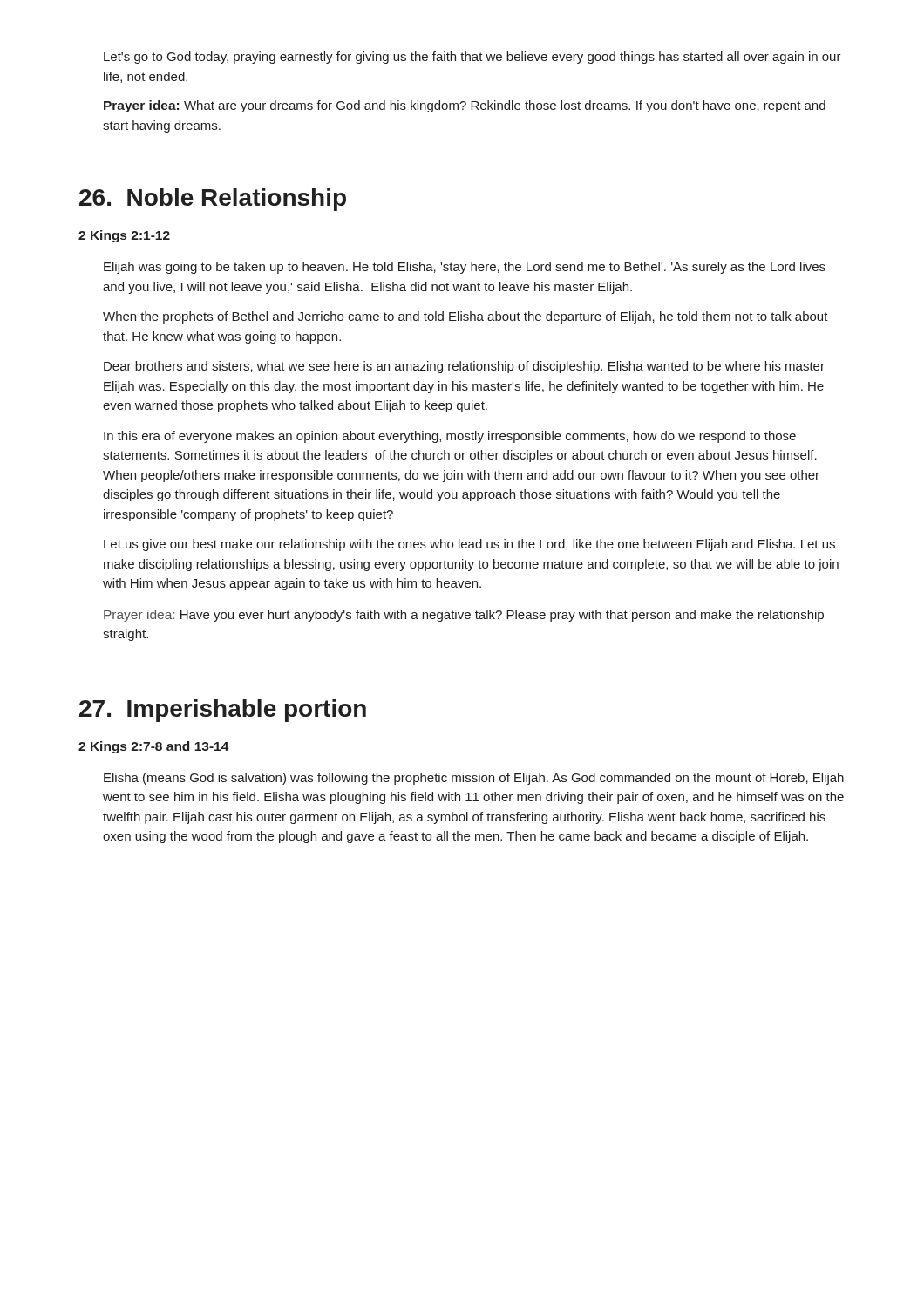This screenshot has width=924, height=1308.
Task: Select the passage starting "26. Noble Relationship"
Action: point(213,198)
